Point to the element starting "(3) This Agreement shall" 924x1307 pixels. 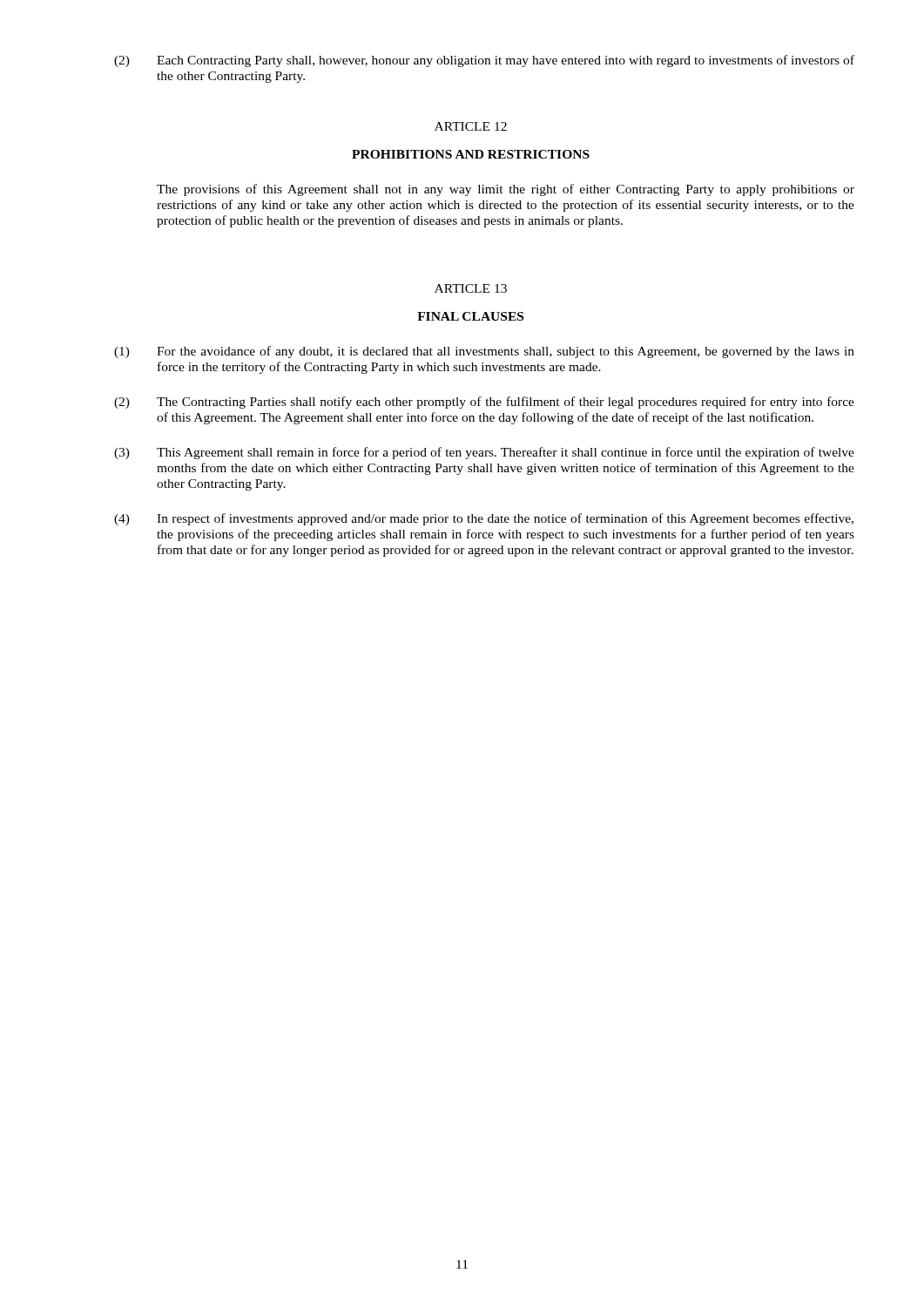471,468
